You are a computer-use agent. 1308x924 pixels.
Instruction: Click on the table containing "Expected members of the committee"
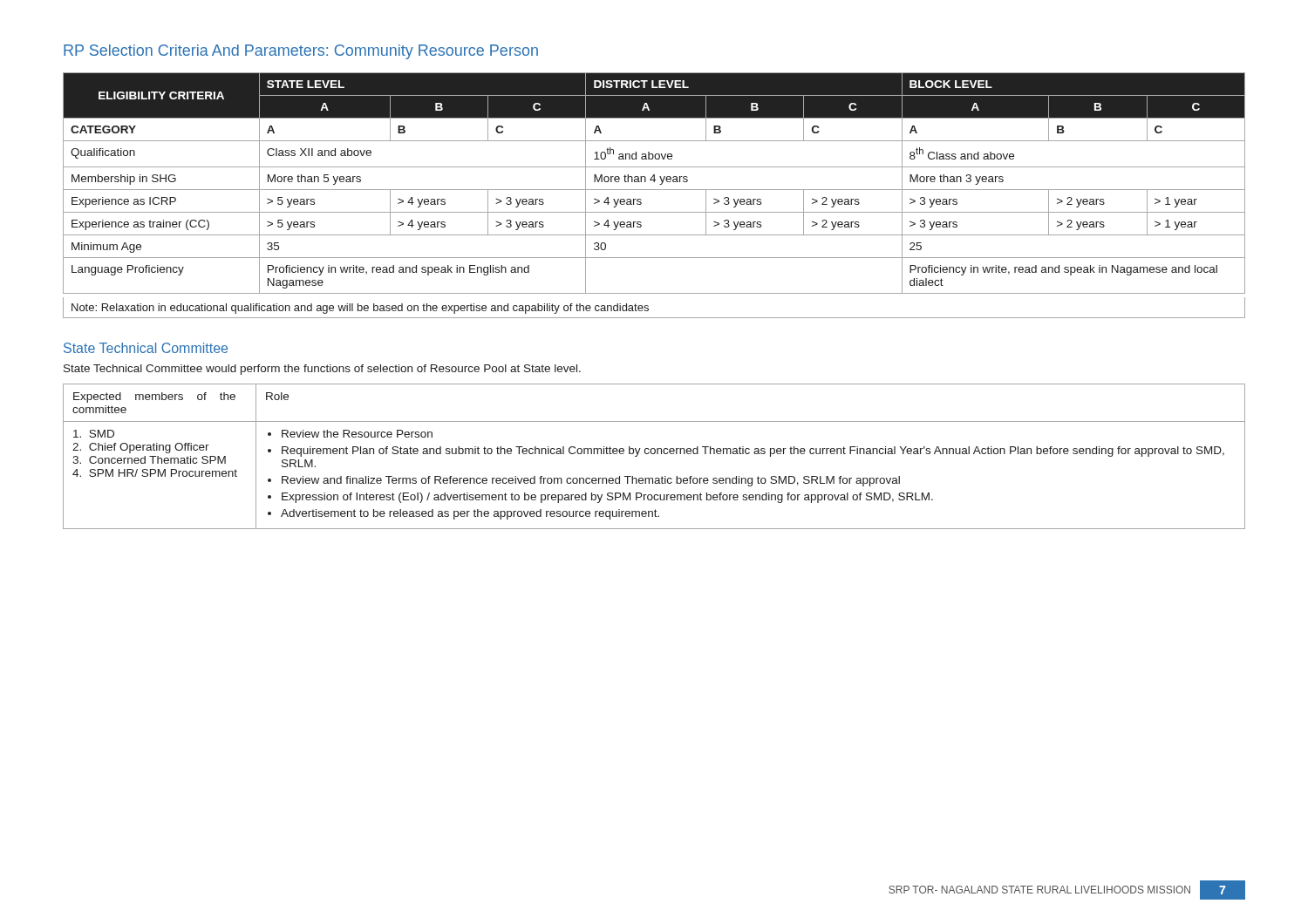click(x=654, y=456)
